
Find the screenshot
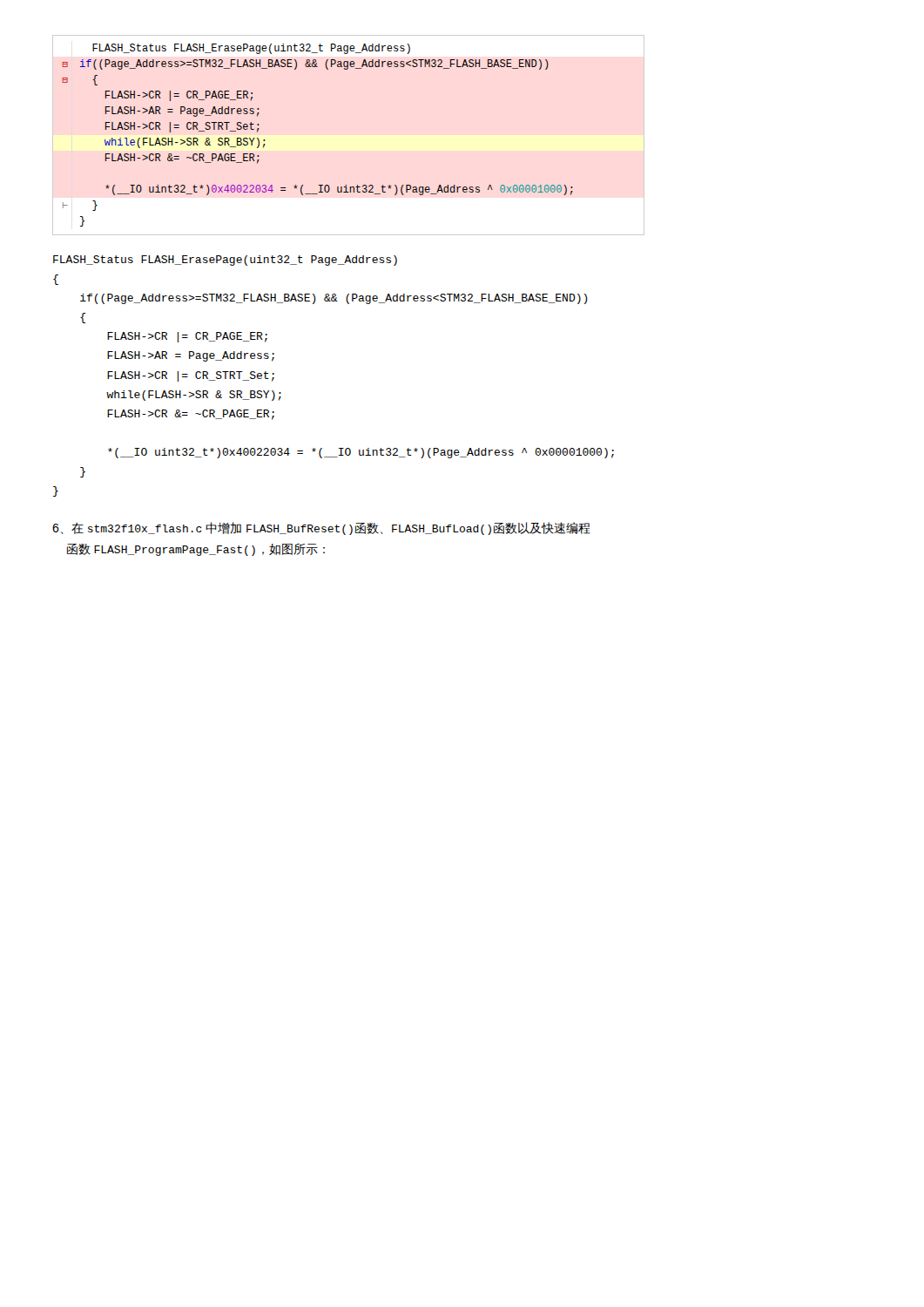tap(353, 135)
